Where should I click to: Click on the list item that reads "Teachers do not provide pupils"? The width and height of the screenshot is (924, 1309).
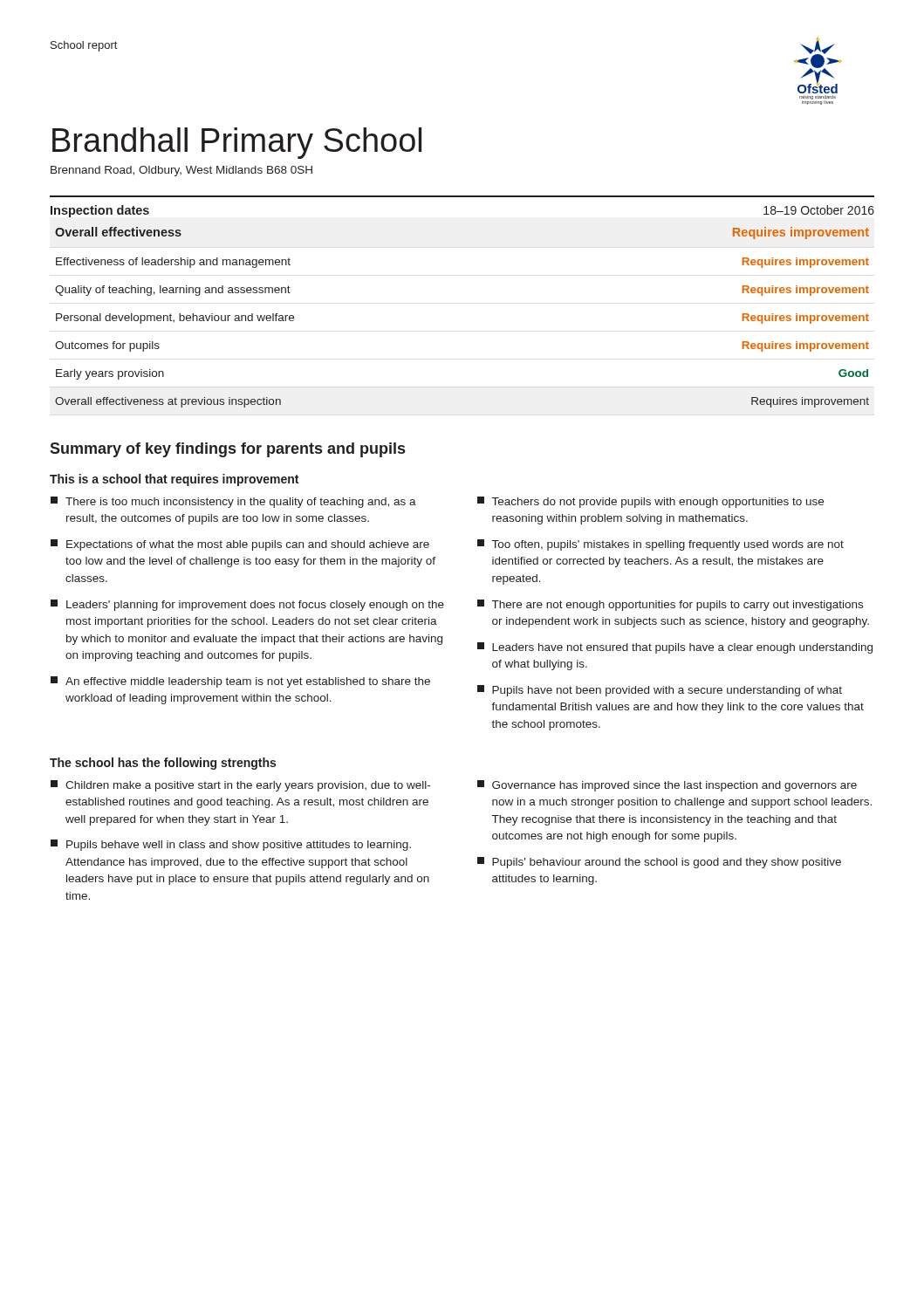(x=675, y=510)
